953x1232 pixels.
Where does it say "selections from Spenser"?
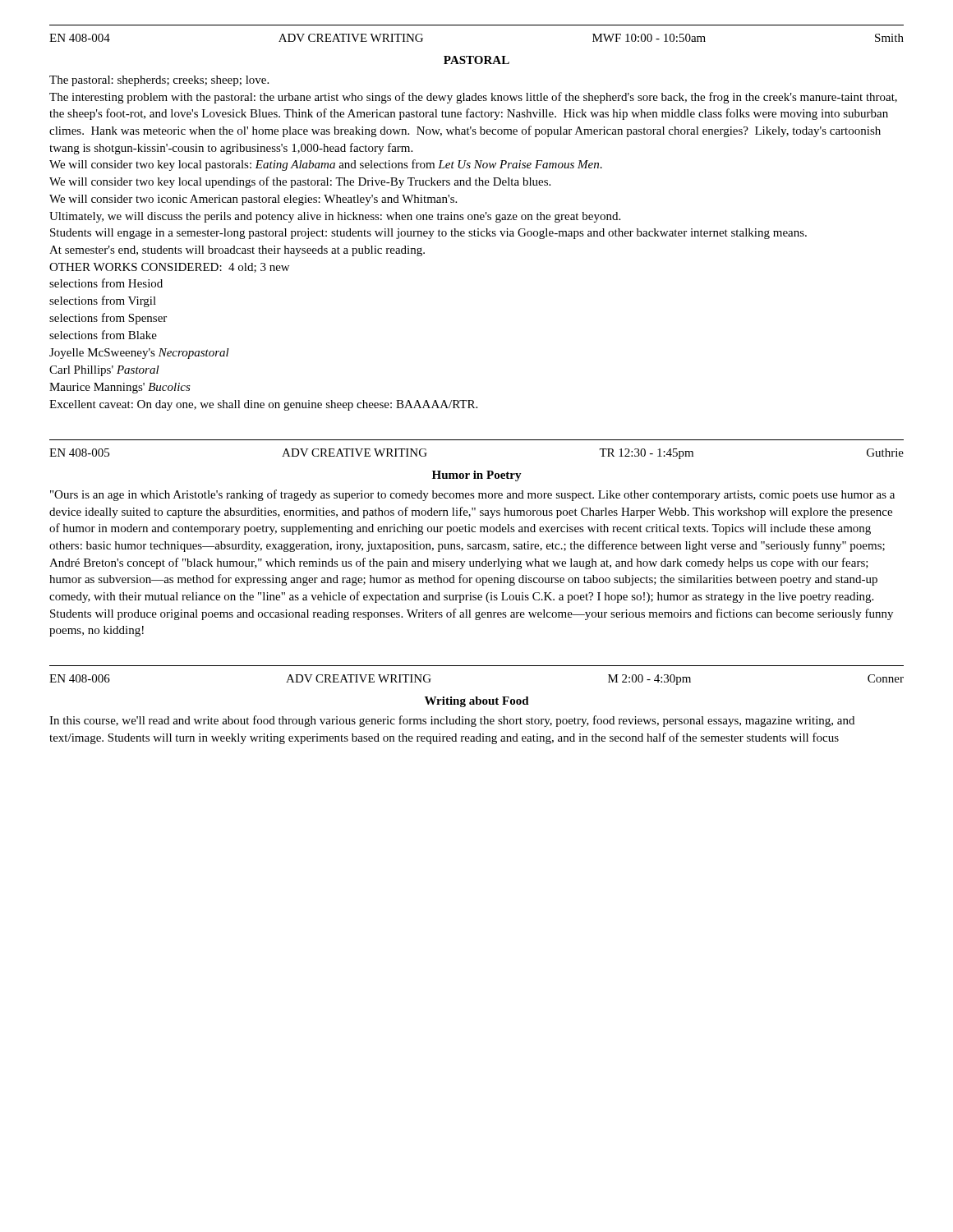(108, 318)
